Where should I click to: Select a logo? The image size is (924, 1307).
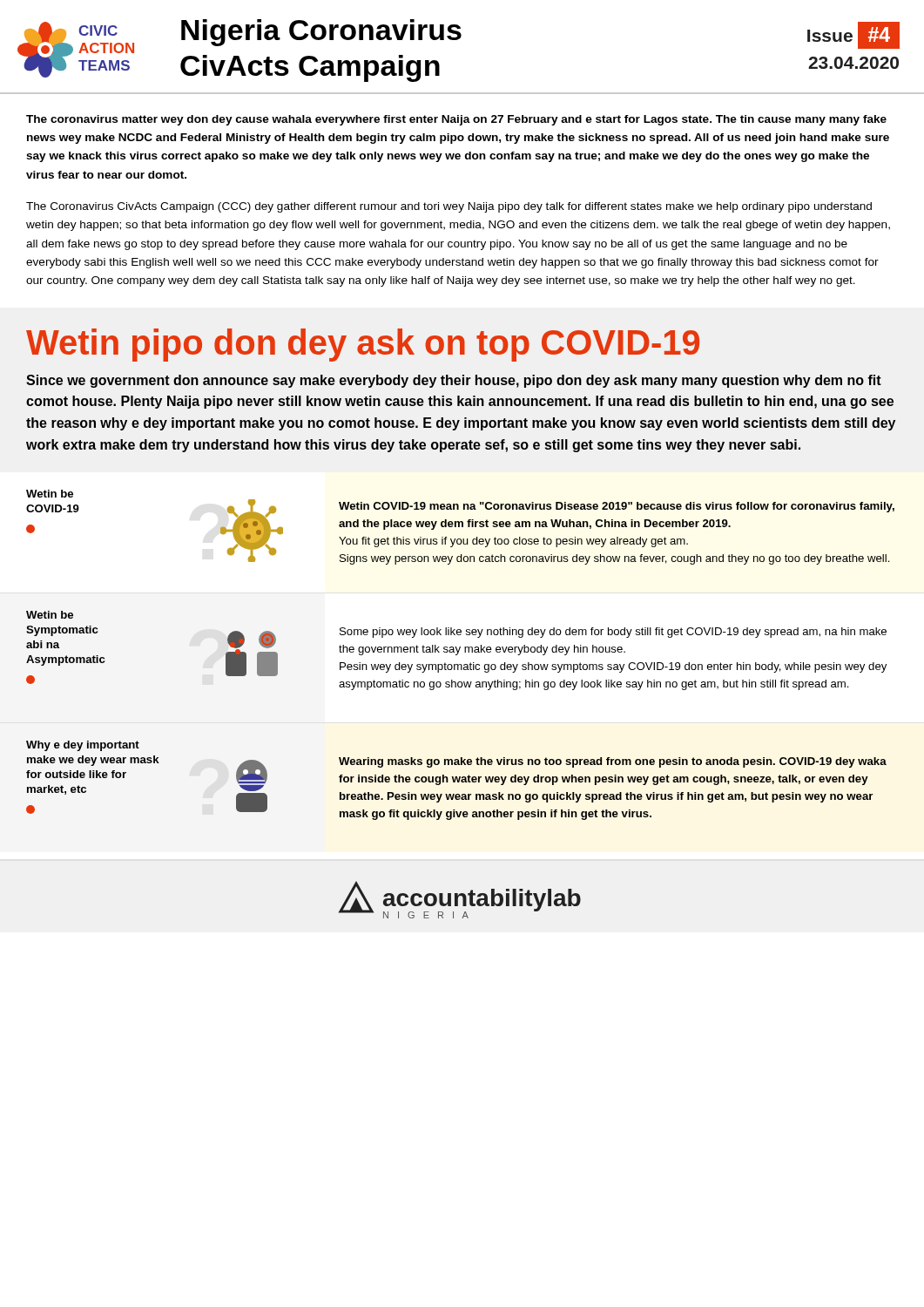click(462, 897)
